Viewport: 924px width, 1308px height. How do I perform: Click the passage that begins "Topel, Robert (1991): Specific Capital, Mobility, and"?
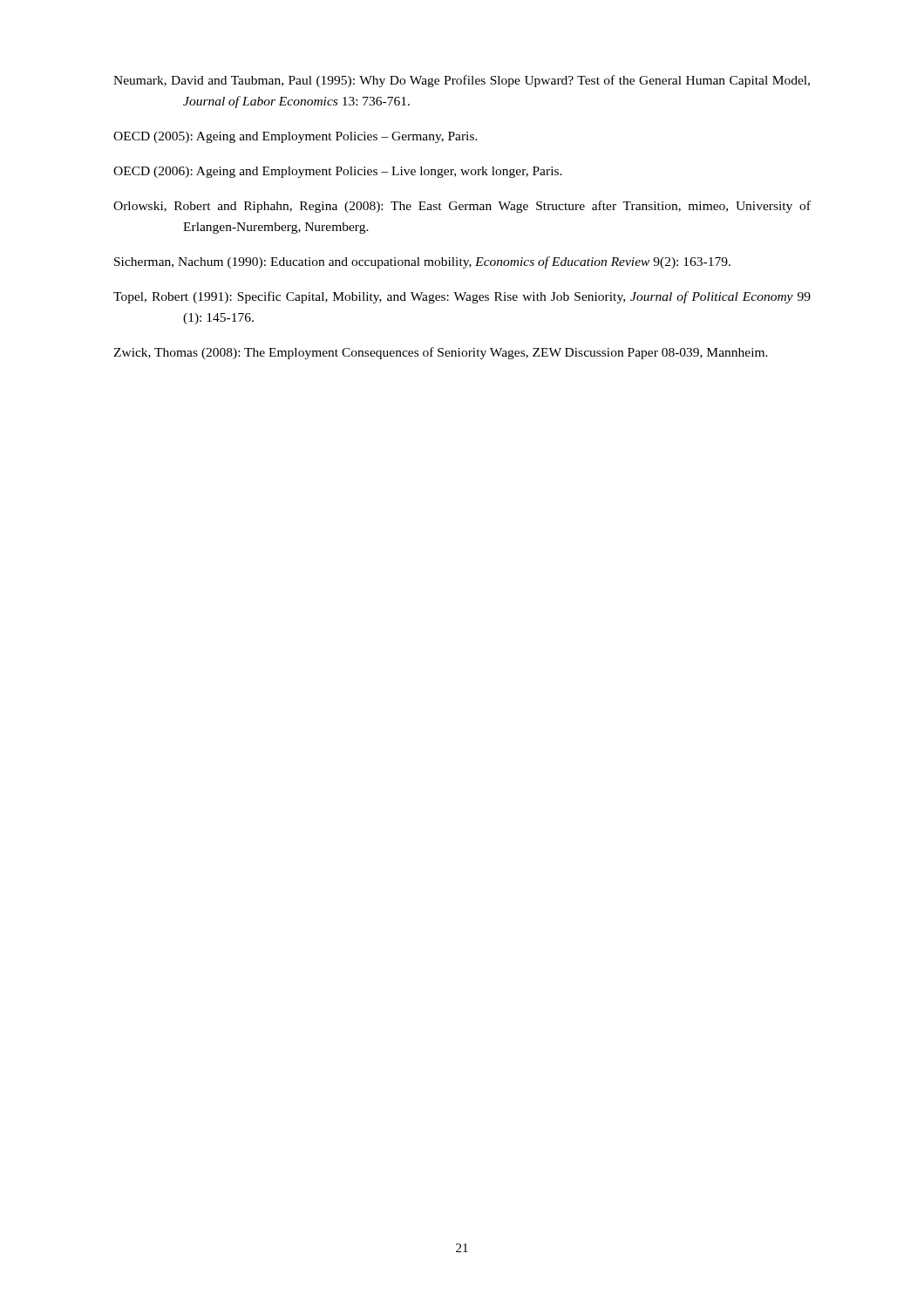[462, 307]
